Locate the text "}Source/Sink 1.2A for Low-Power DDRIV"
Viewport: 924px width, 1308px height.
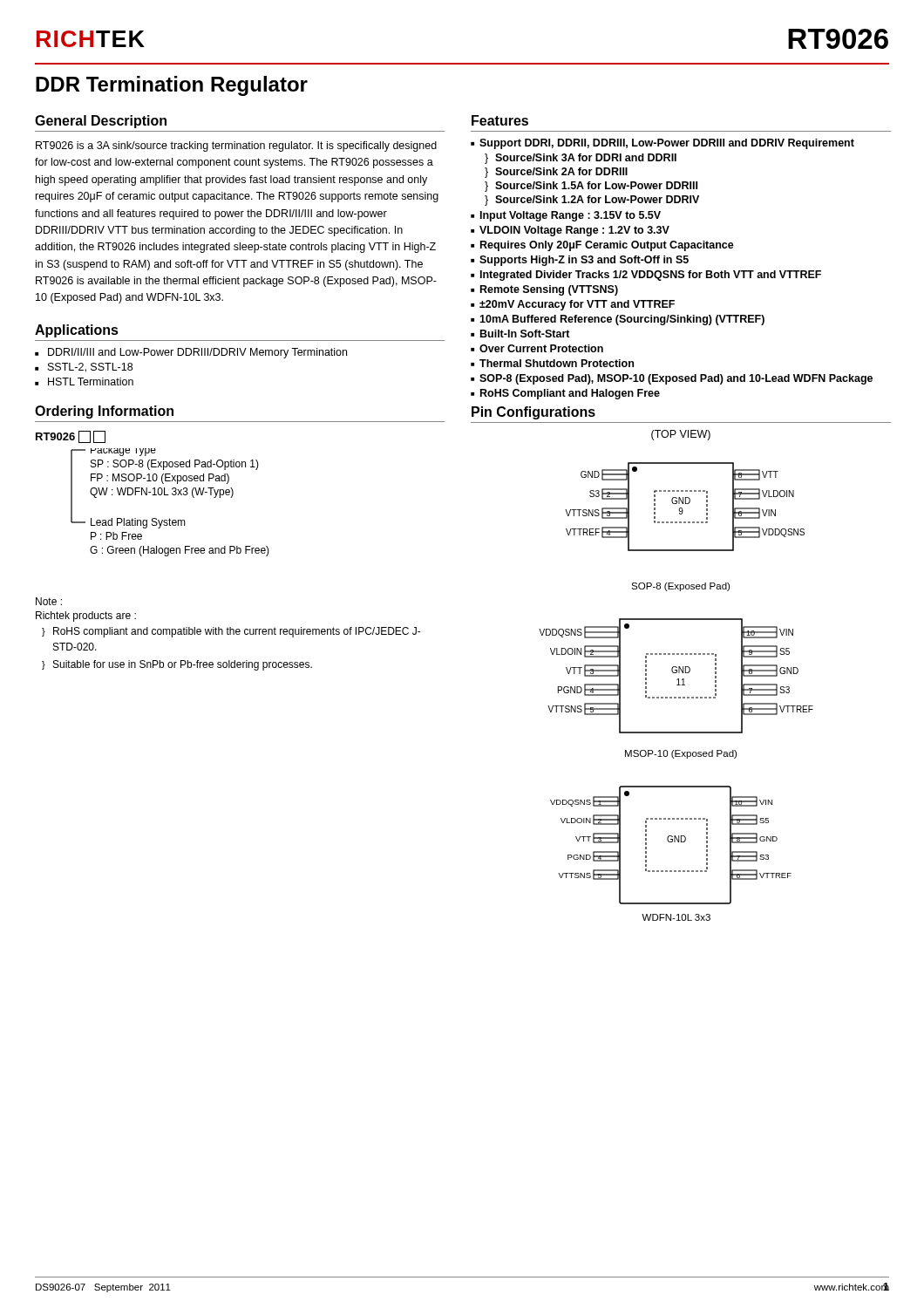click(x=592, y=200)
